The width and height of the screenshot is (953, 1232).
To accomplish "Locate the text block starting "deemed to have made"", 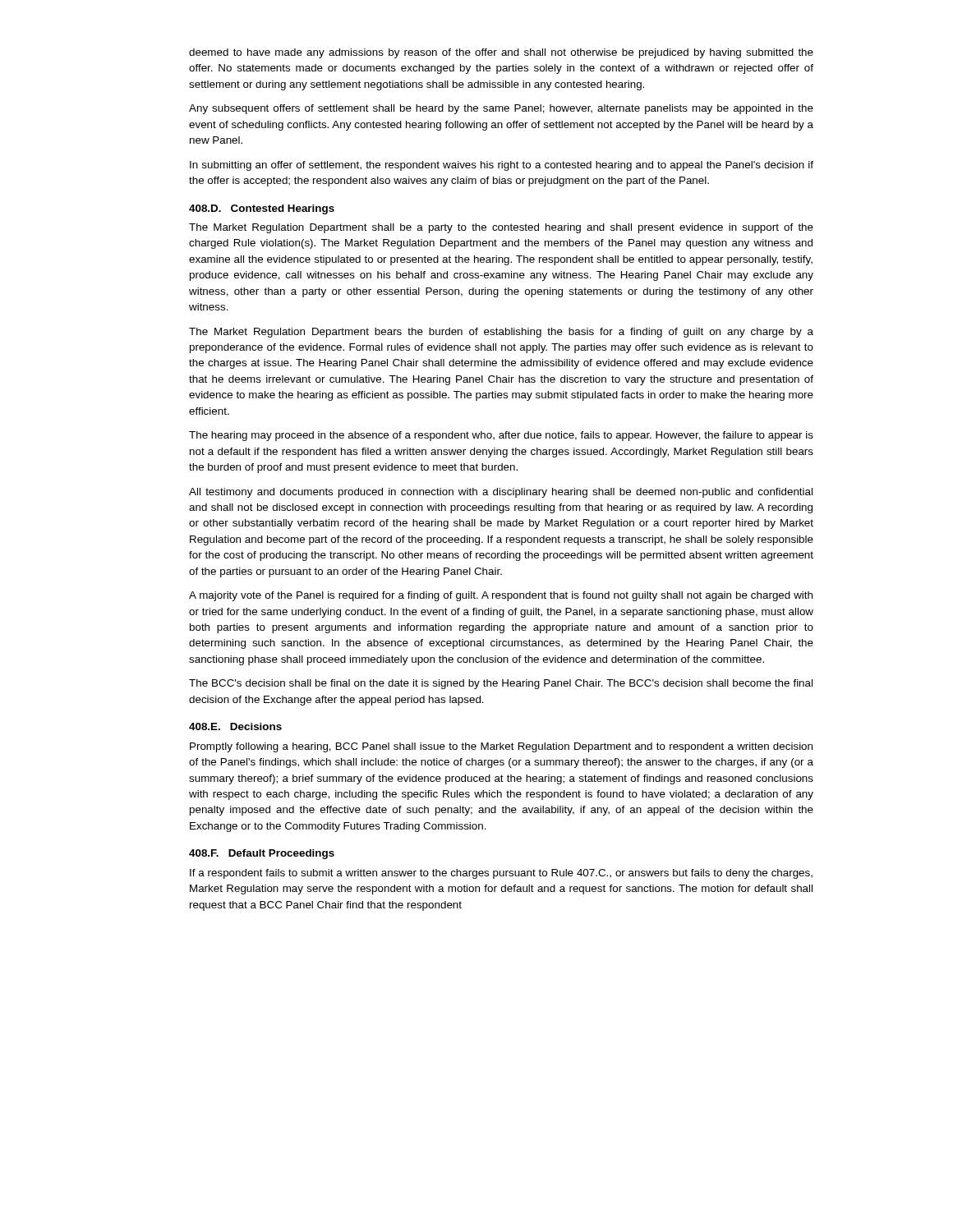I will [501, 68].
